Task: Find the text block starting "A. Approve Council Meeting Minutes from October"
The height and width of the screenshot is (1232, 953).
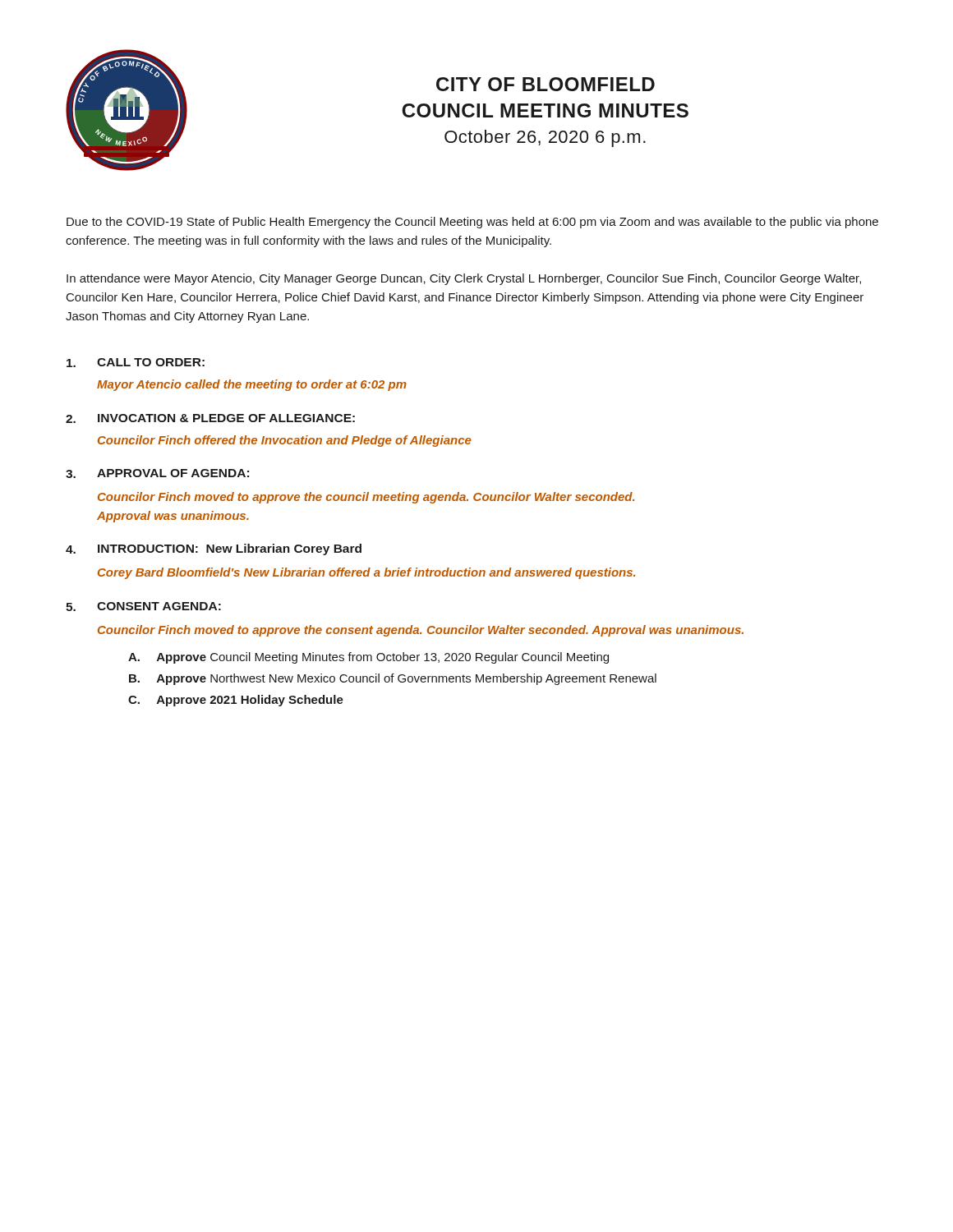Action: (369, 657)
